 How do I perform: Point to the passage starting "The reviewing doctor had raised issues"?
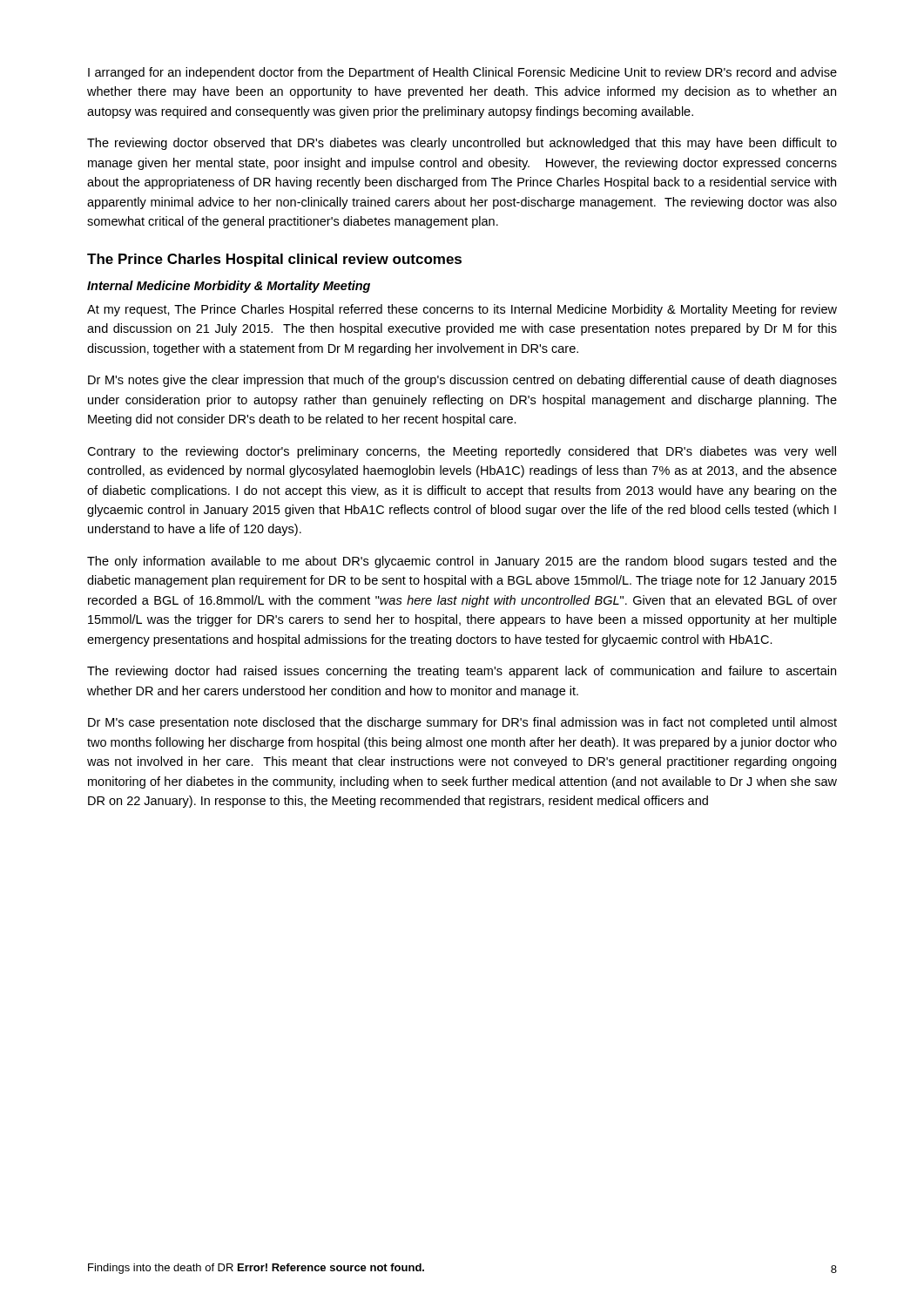tap(462, 681)
